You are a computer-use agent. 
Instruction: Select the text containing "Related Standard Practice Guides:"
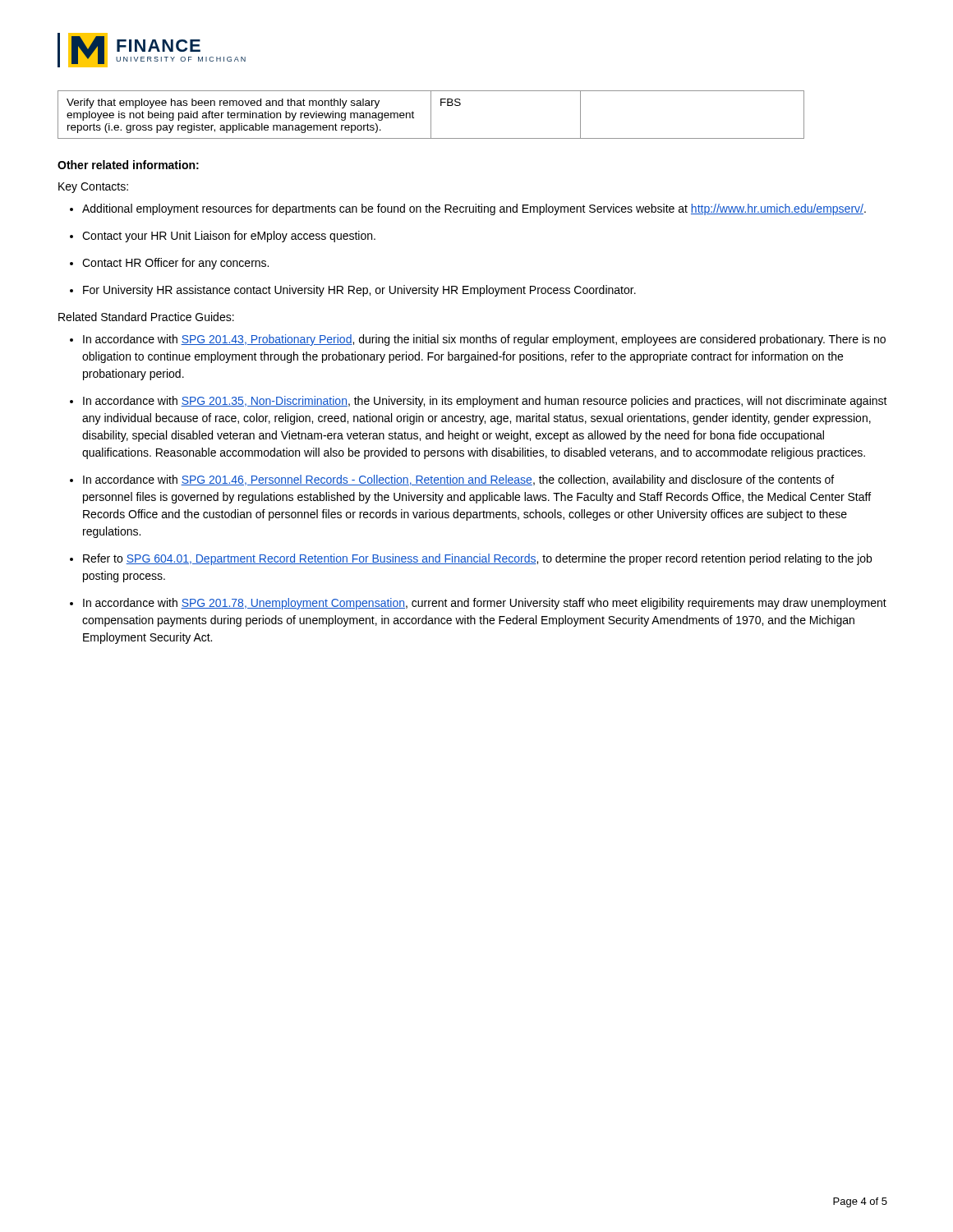146,317
